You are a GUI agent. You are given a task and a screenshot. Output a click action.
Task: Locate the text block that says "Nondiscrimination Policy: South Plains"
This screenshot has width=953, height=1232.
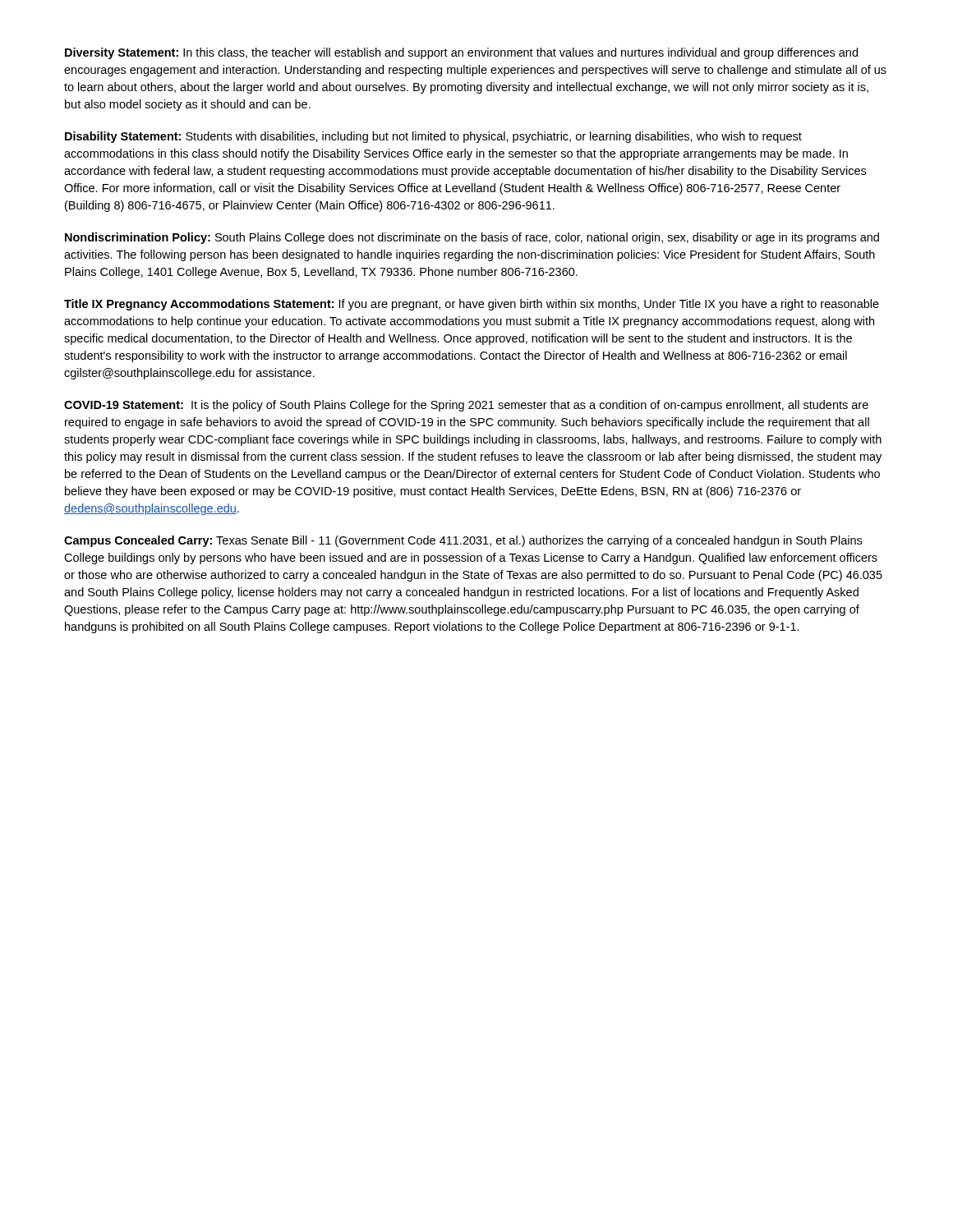click(472, 255)
